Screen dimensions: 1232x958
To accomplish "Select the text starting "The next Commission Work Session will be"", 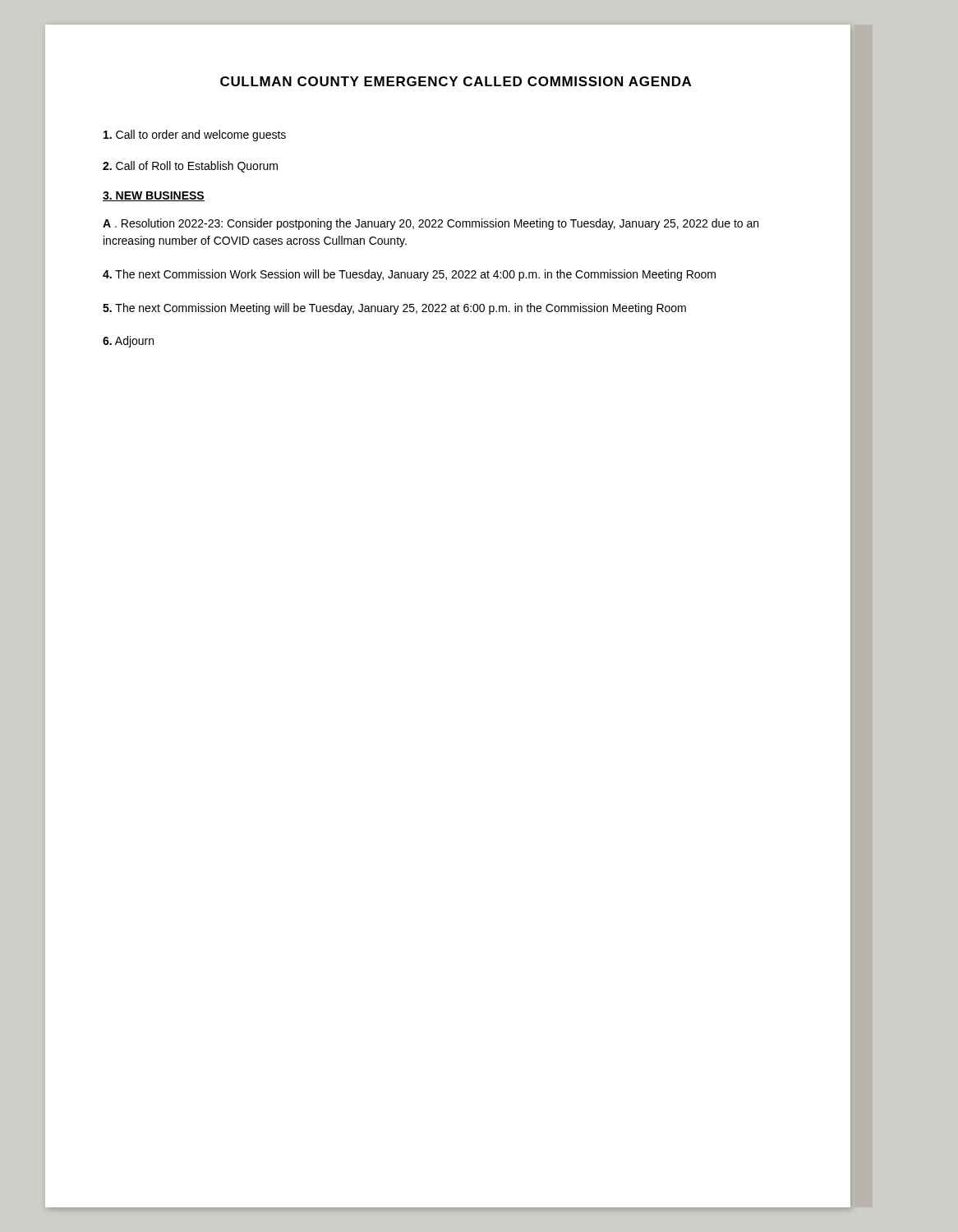I will (410, 274).
